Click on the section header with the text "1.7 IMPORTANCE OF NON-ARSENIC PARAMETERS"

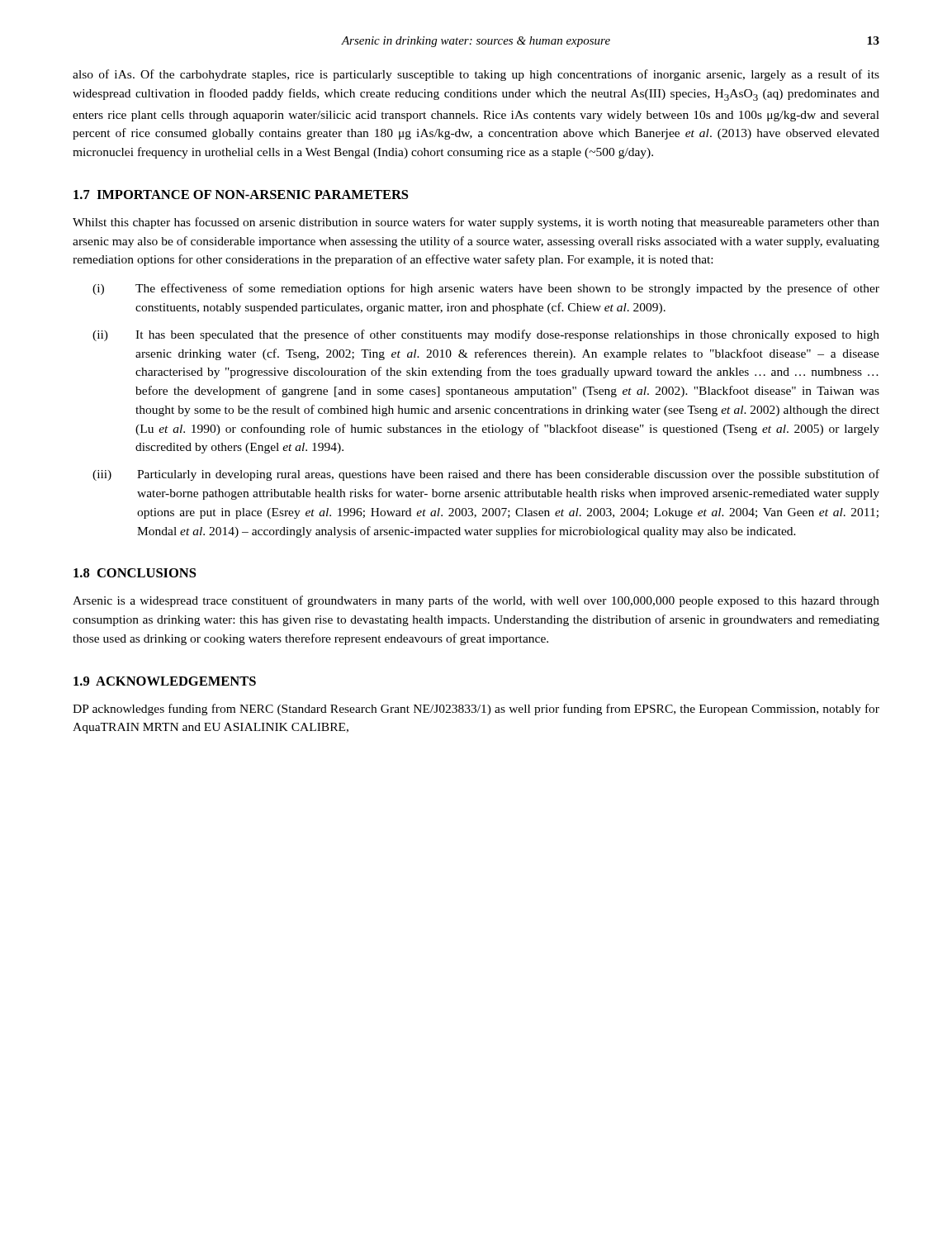(x=241, y=194)
